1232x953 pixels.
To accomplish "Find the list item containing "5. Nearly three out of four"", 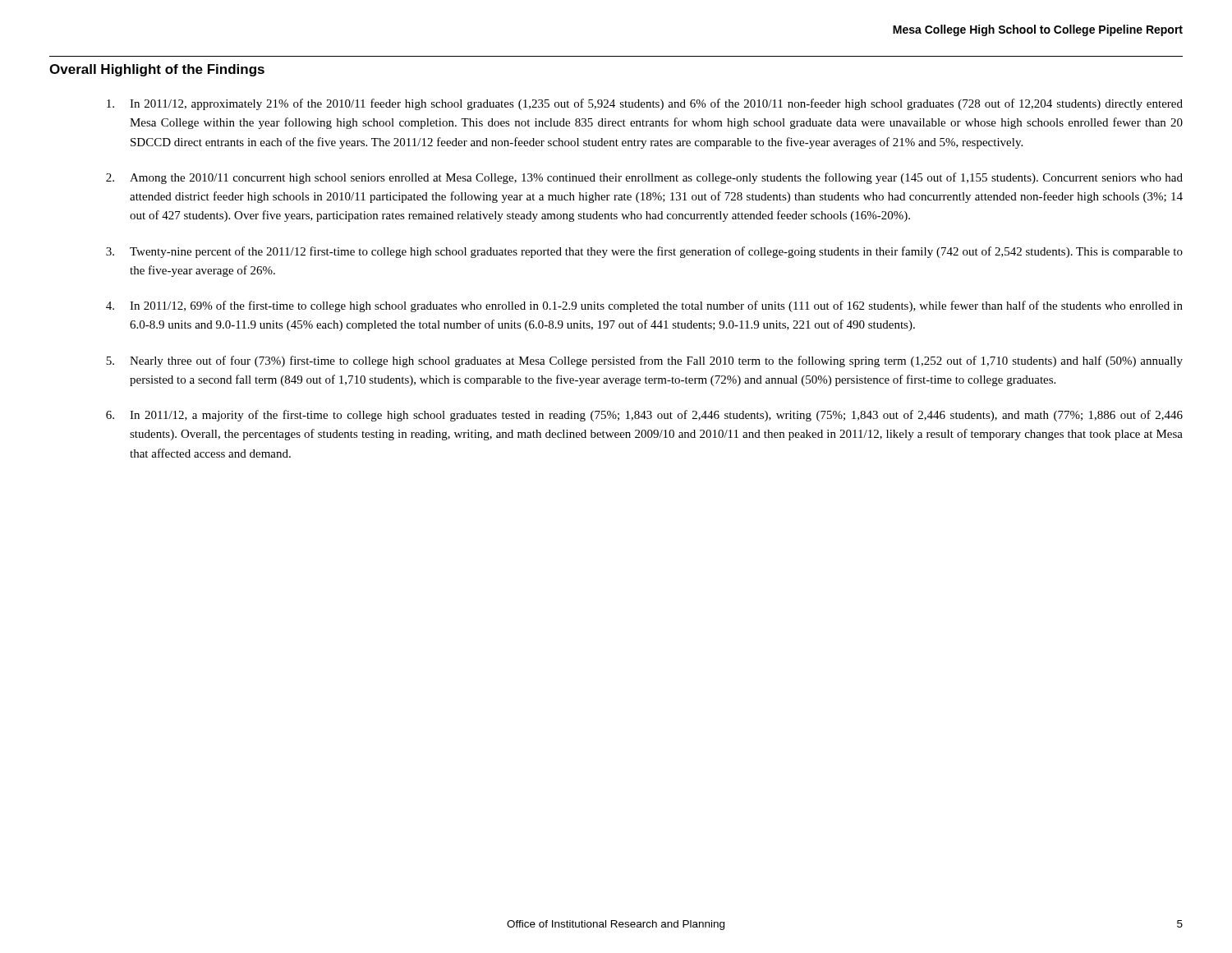I will click(x=616, y=370).
